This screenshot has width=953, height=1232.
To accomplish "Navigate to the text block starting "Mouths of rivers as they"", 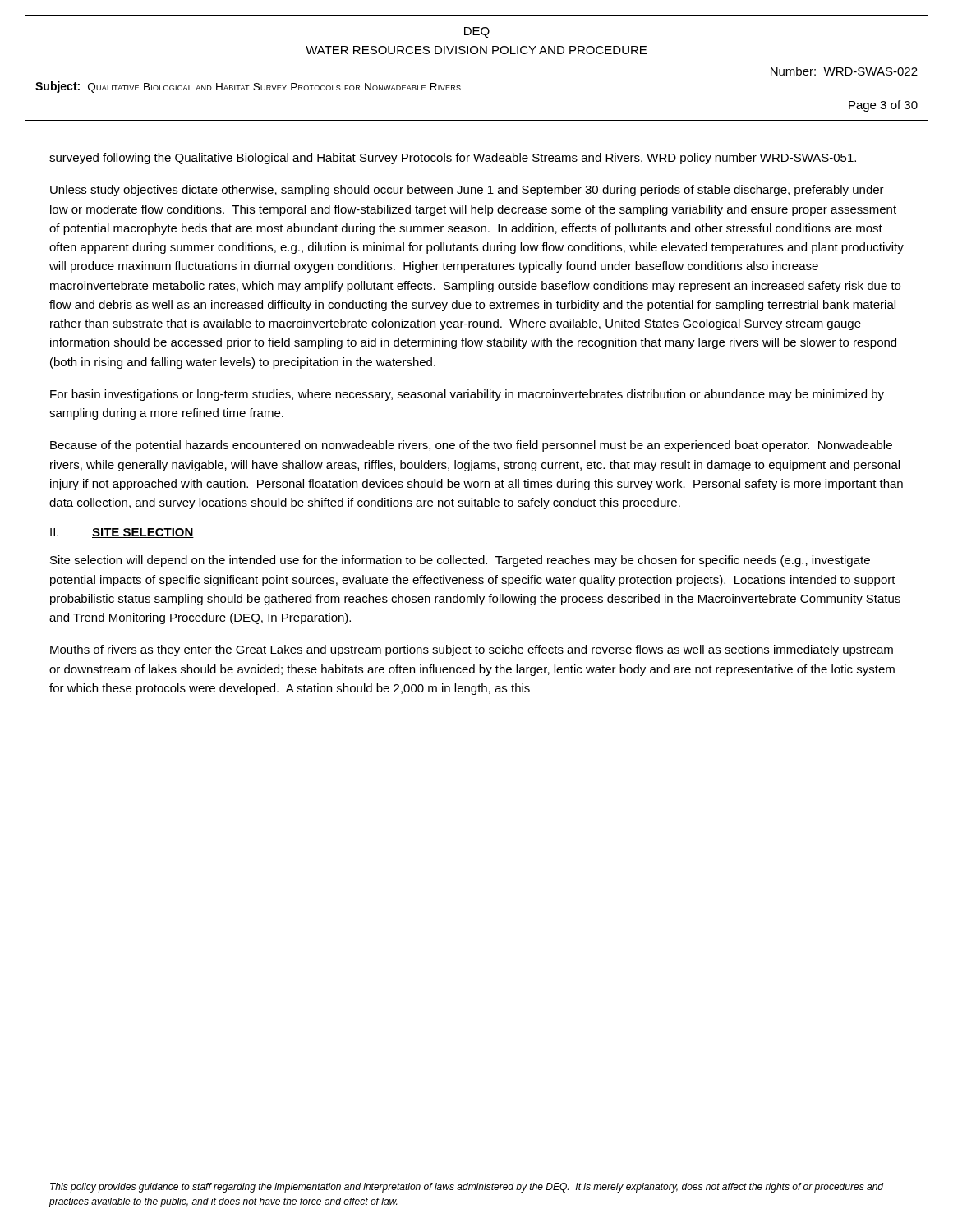I will point(472,669).
